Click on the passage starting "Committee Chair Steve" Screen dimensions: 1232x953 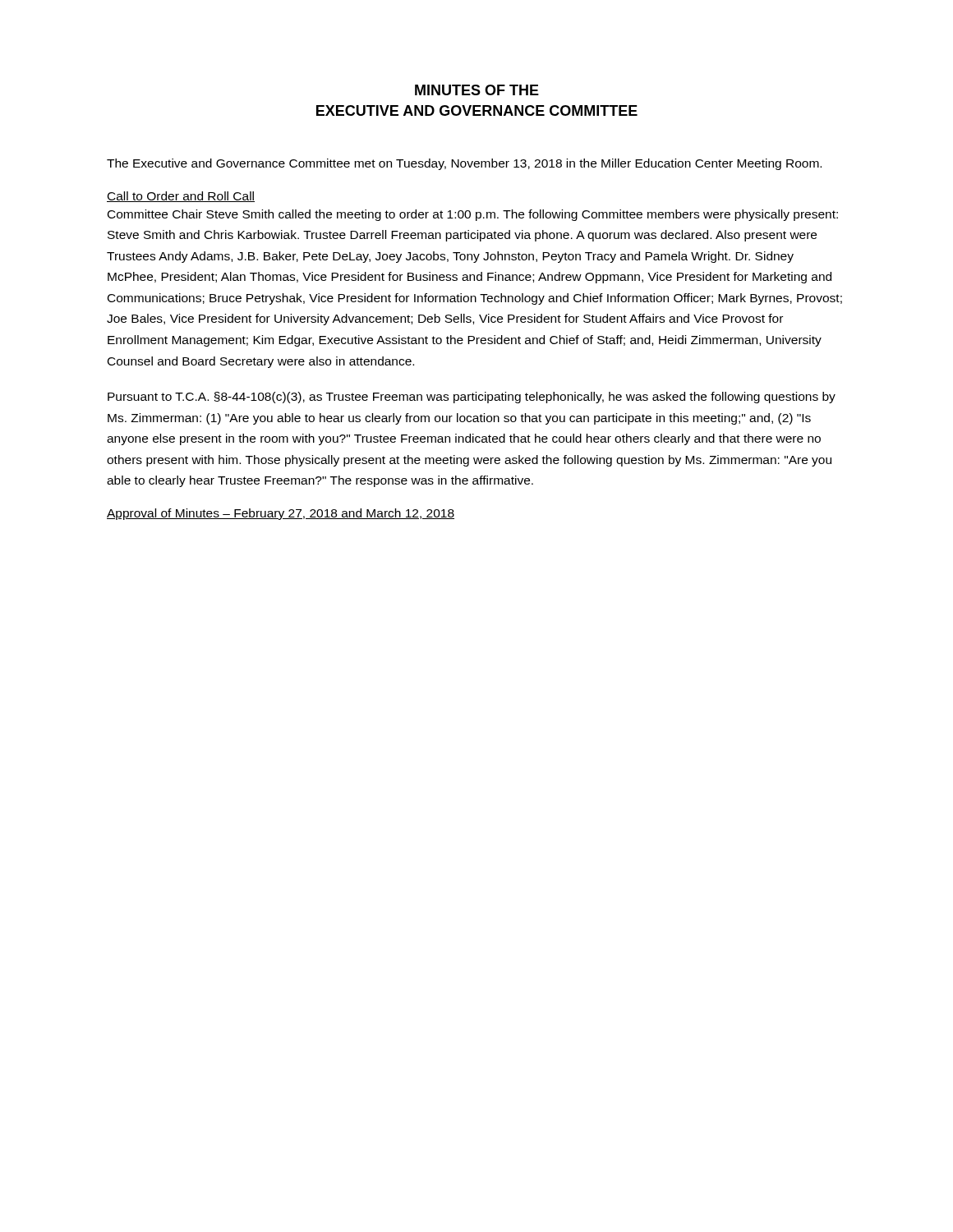point(475,287)
